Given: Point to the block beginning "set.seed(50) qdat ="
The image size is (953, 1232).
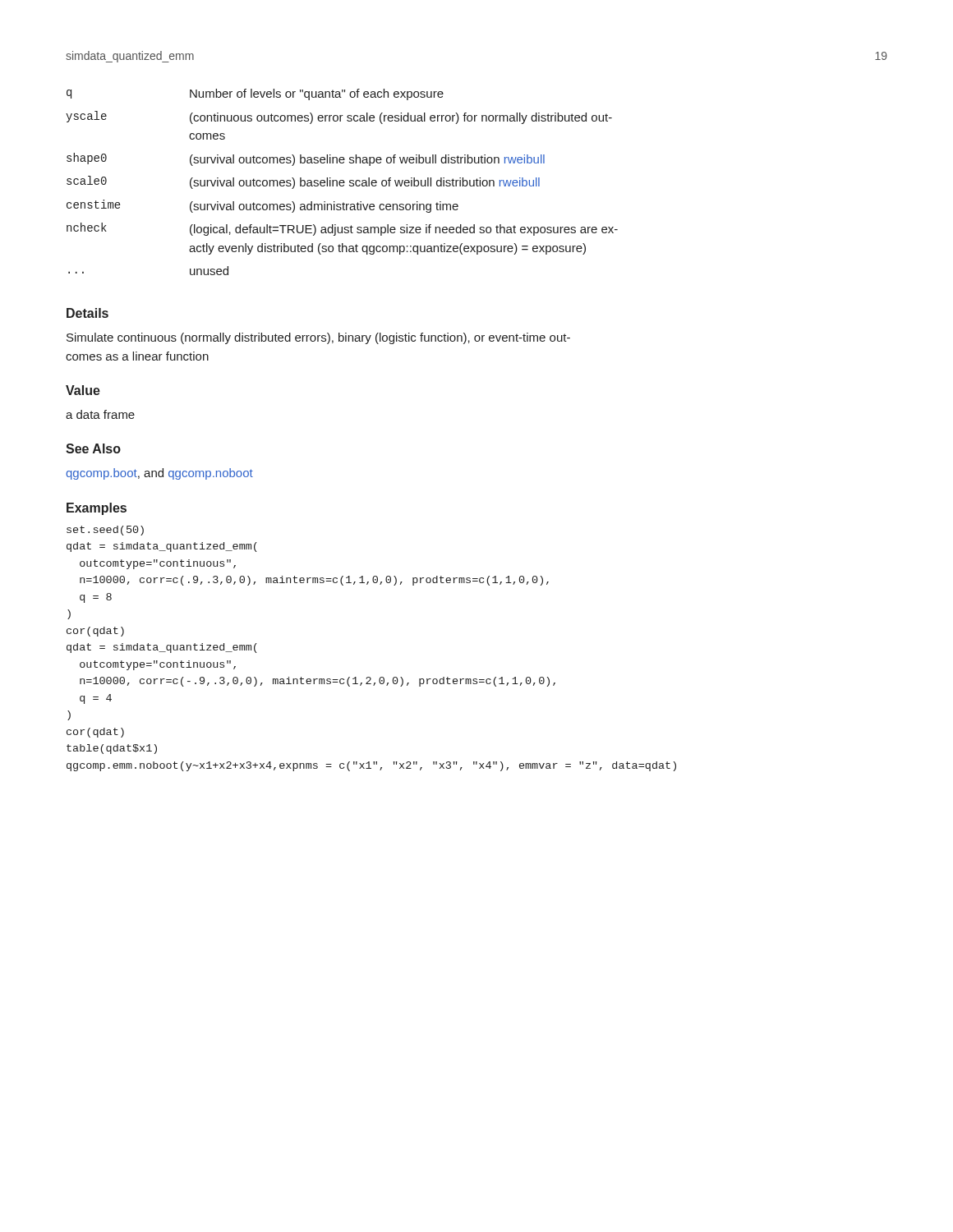Looking at the screenshot, I should [105, 531].
